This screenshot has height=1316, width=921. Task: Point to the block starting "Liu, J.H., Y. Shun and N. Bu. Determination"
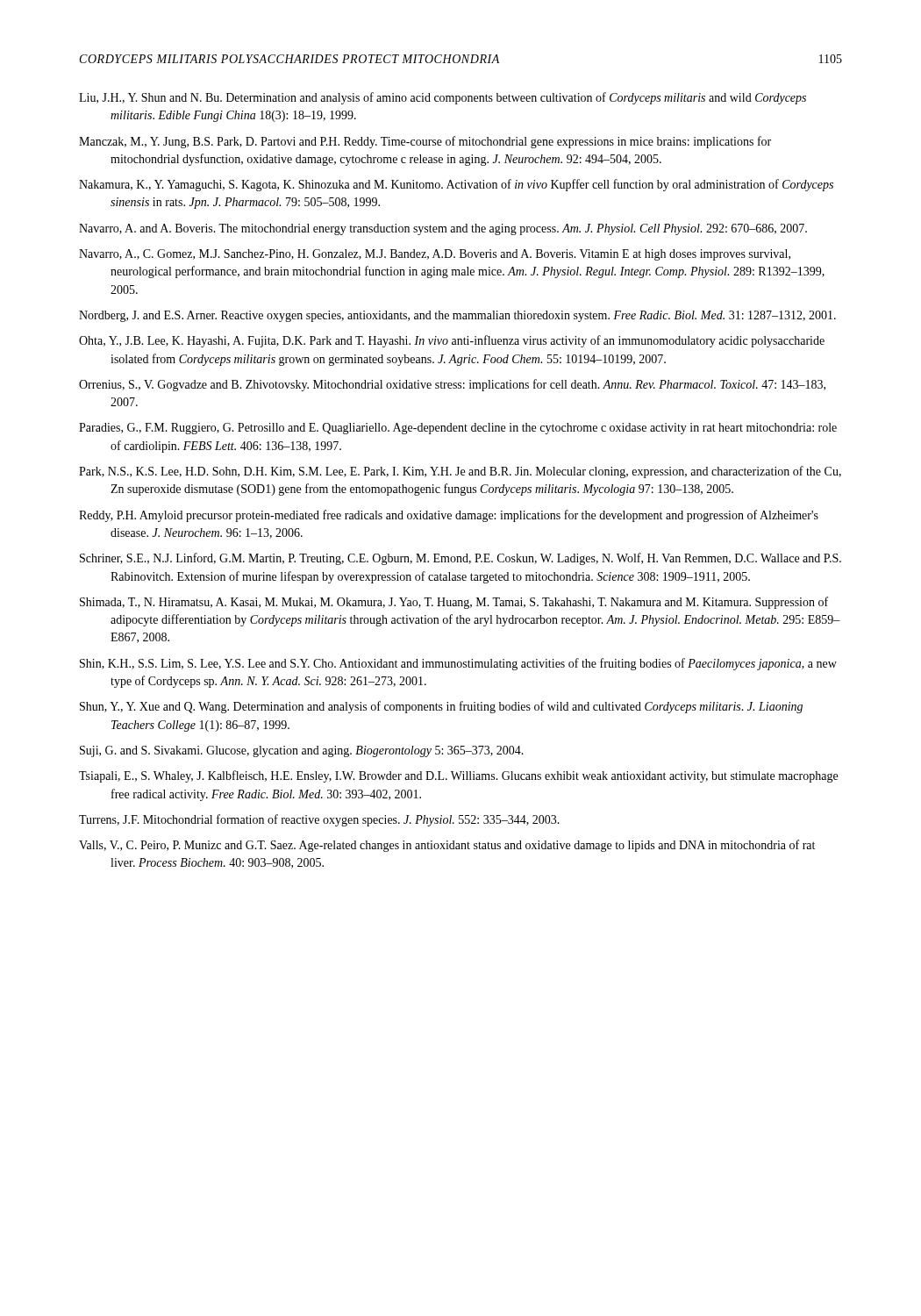pos(443,107)
